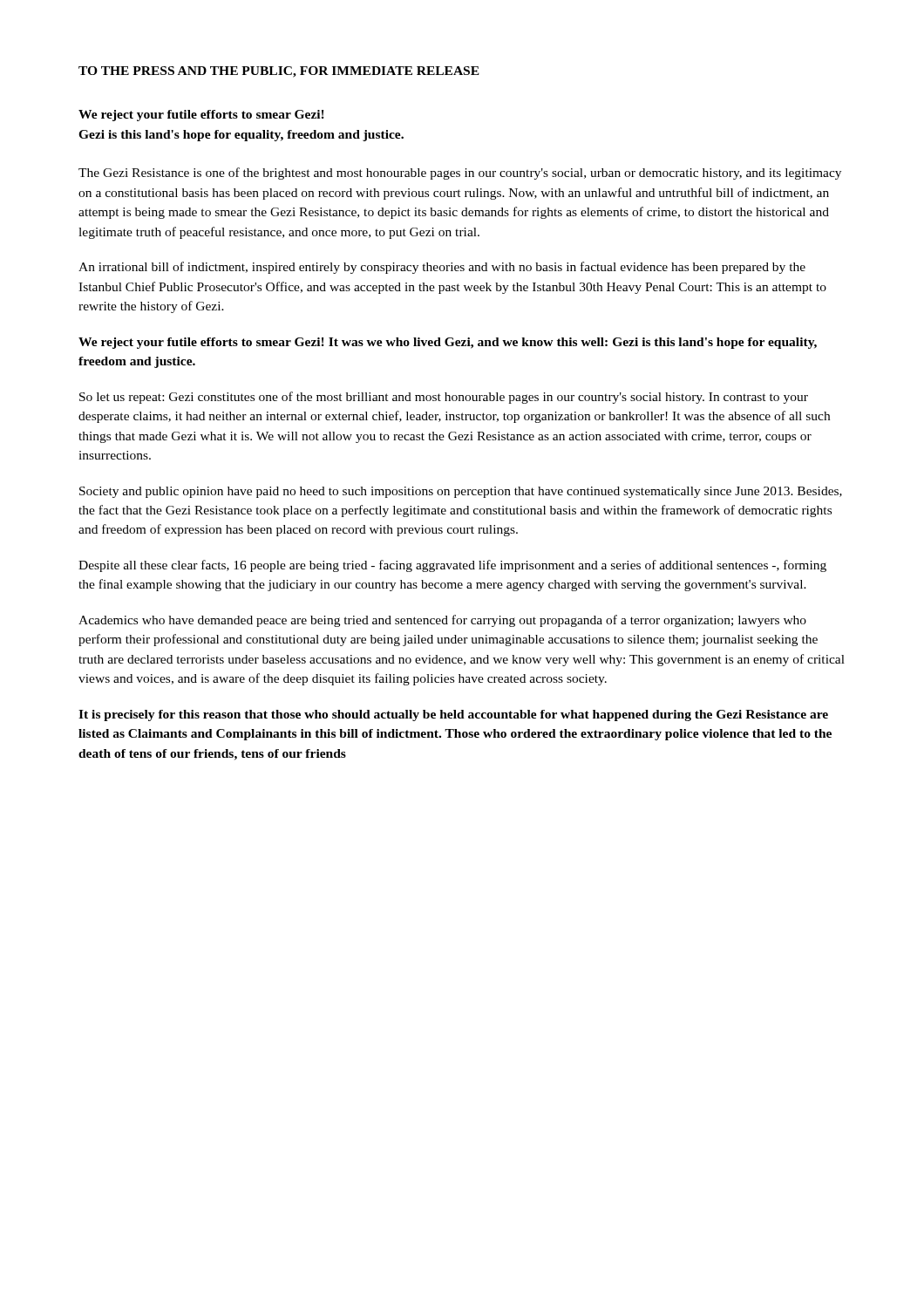Locate the block of text that opens with "Society and public opinion have paid no heed"
The height and width of the screenshot is (1308, 924).
460,510
